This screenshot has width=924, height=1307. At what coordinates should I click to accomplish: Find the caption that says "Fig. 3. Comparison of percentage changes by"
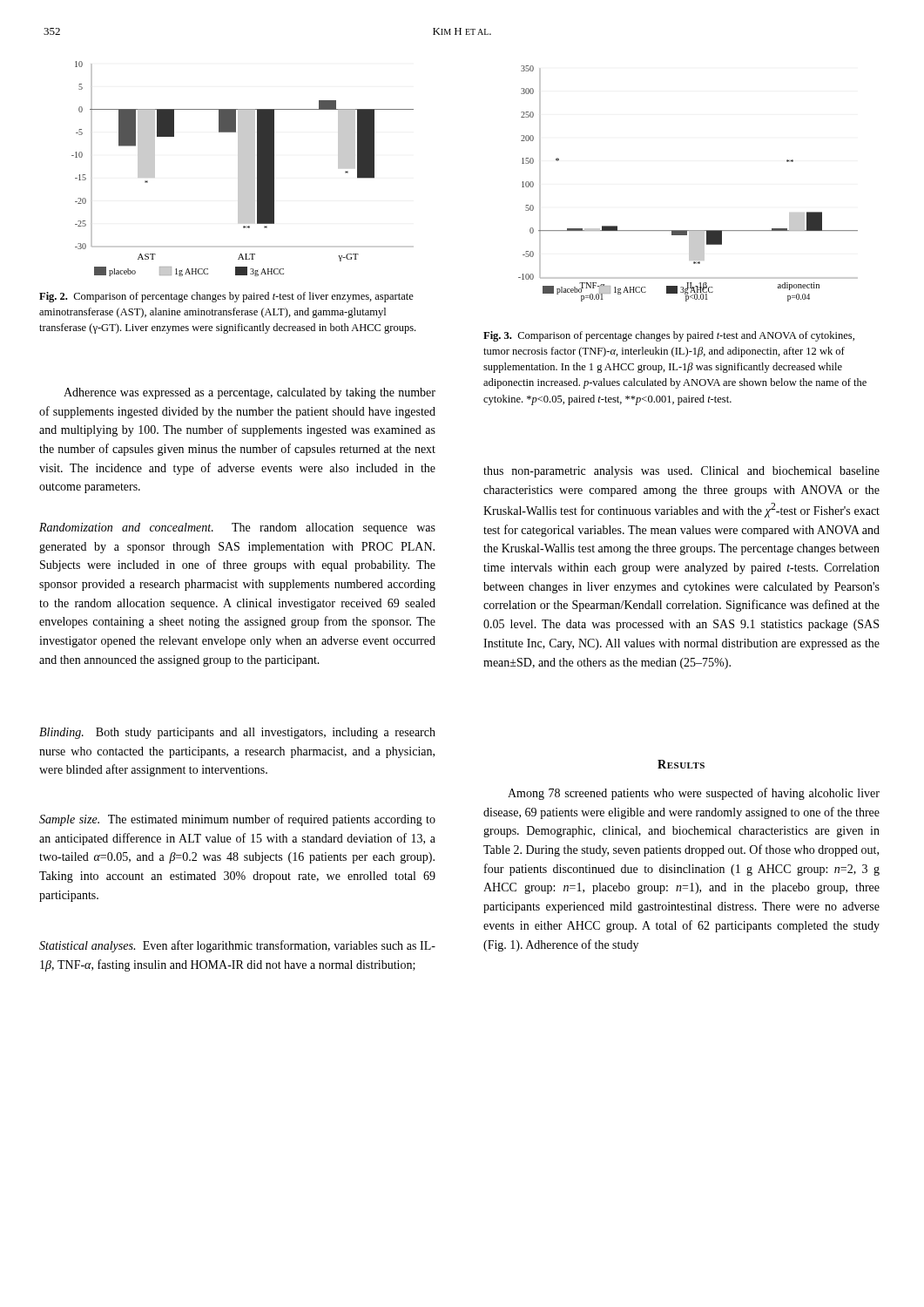click(x=675, y=367)
